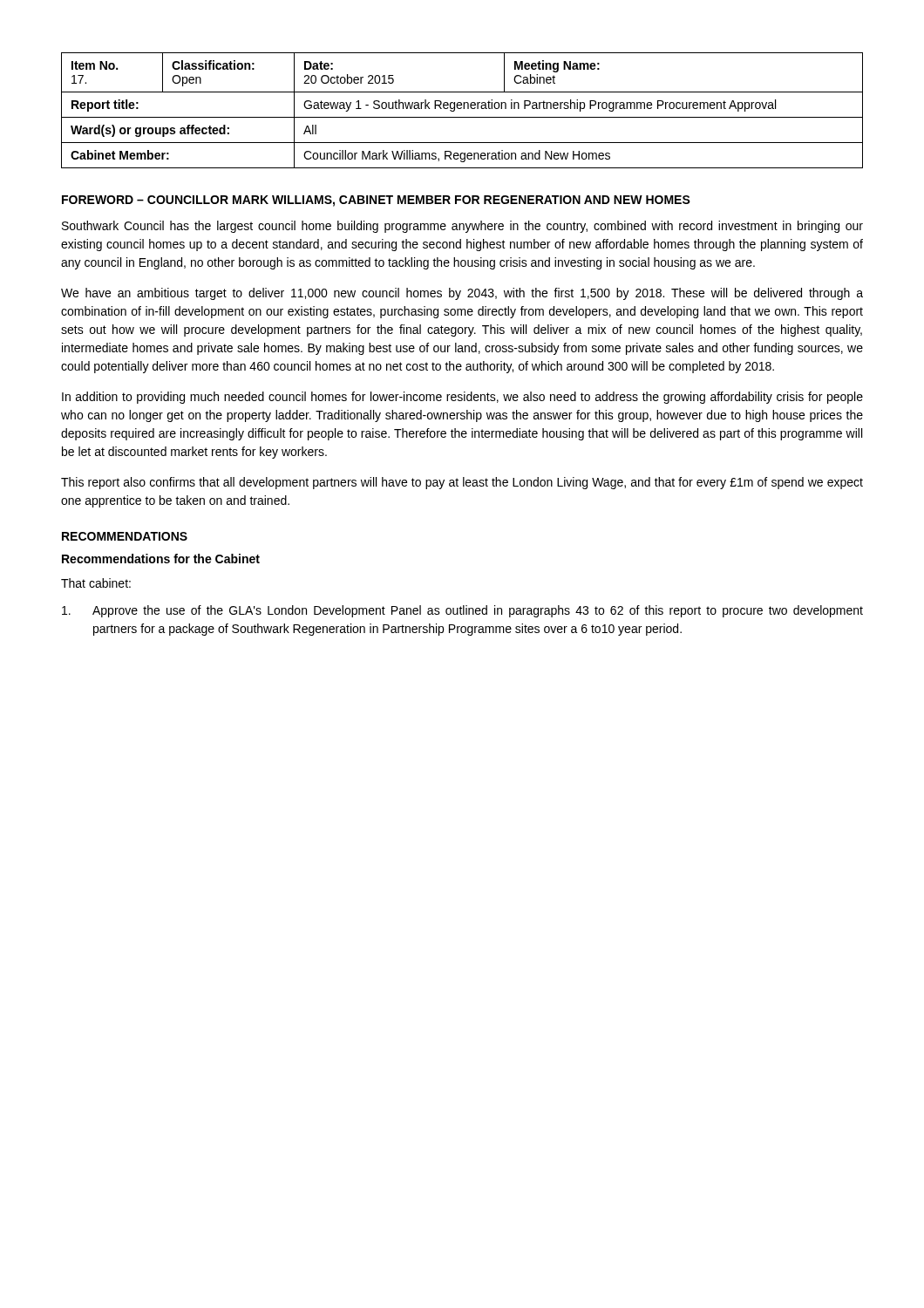Find the block on this page that starts "Southwark Council has the largest"
Viewport: 924px width, 1308px height.
(x=462, y=244)
